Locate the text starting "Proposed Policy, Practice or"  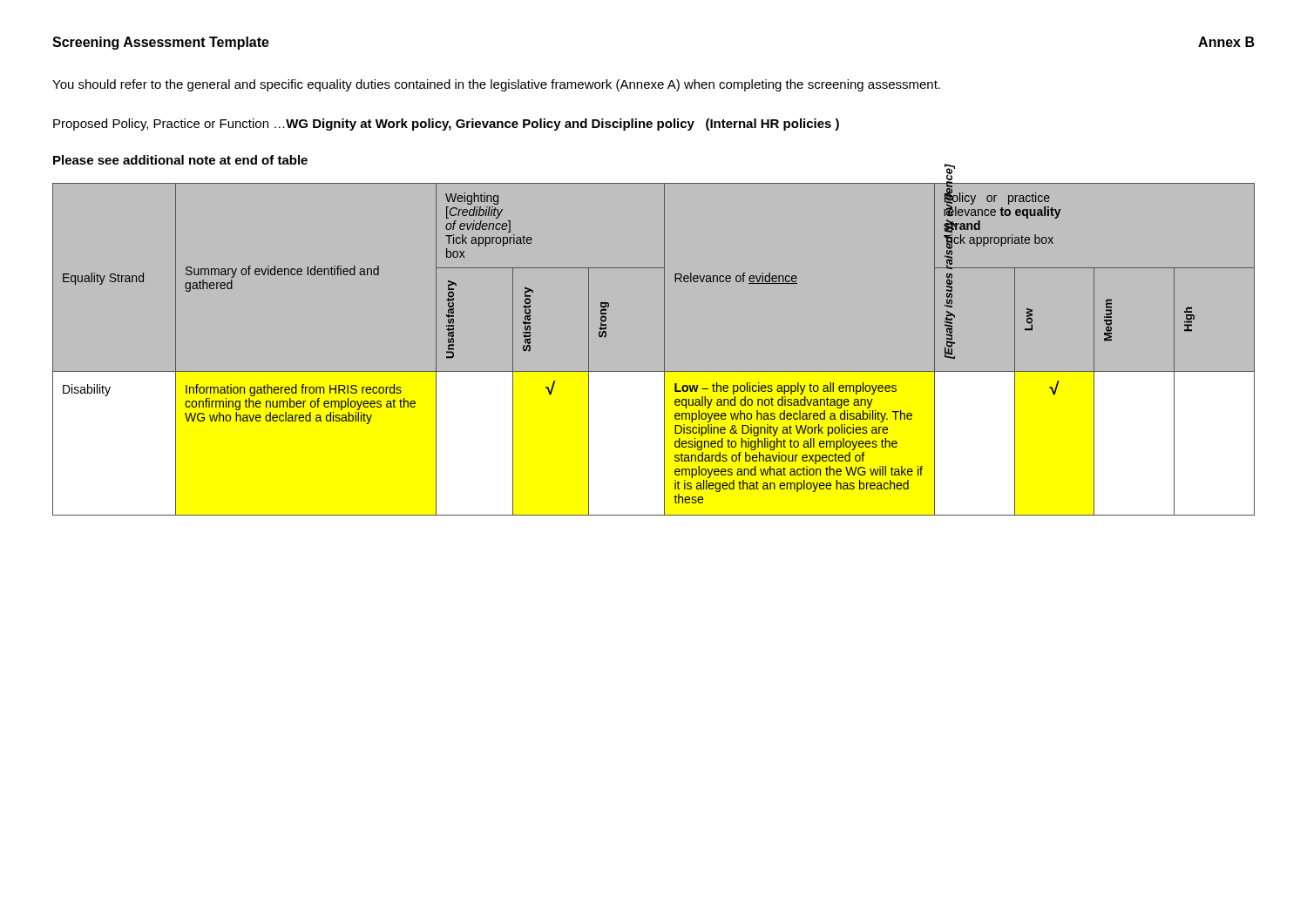click(x=446, y=123)
